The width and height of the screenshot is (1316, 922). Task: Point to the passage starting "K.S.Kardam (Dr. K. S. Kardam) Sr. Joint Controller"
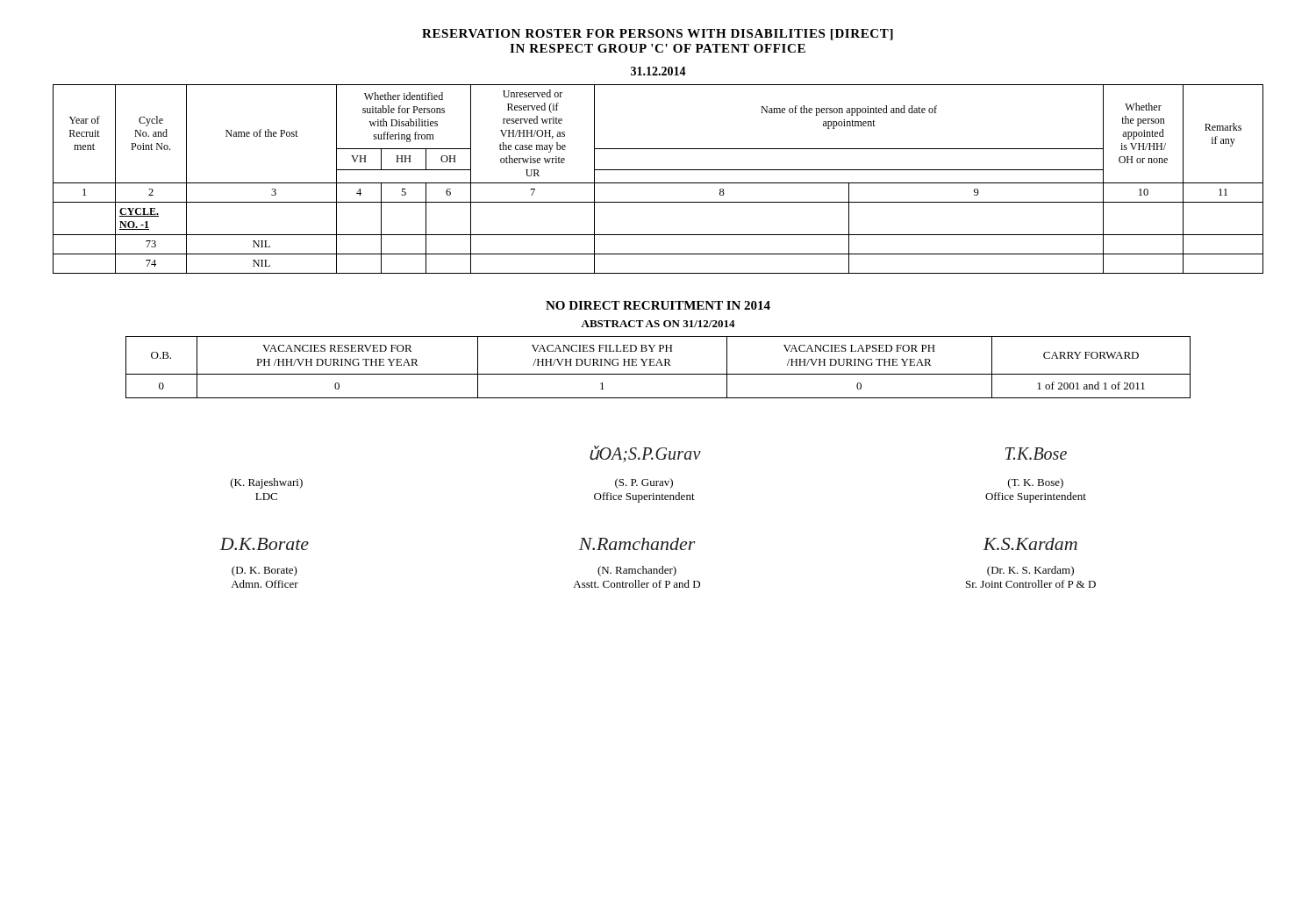coord(1031,558)
